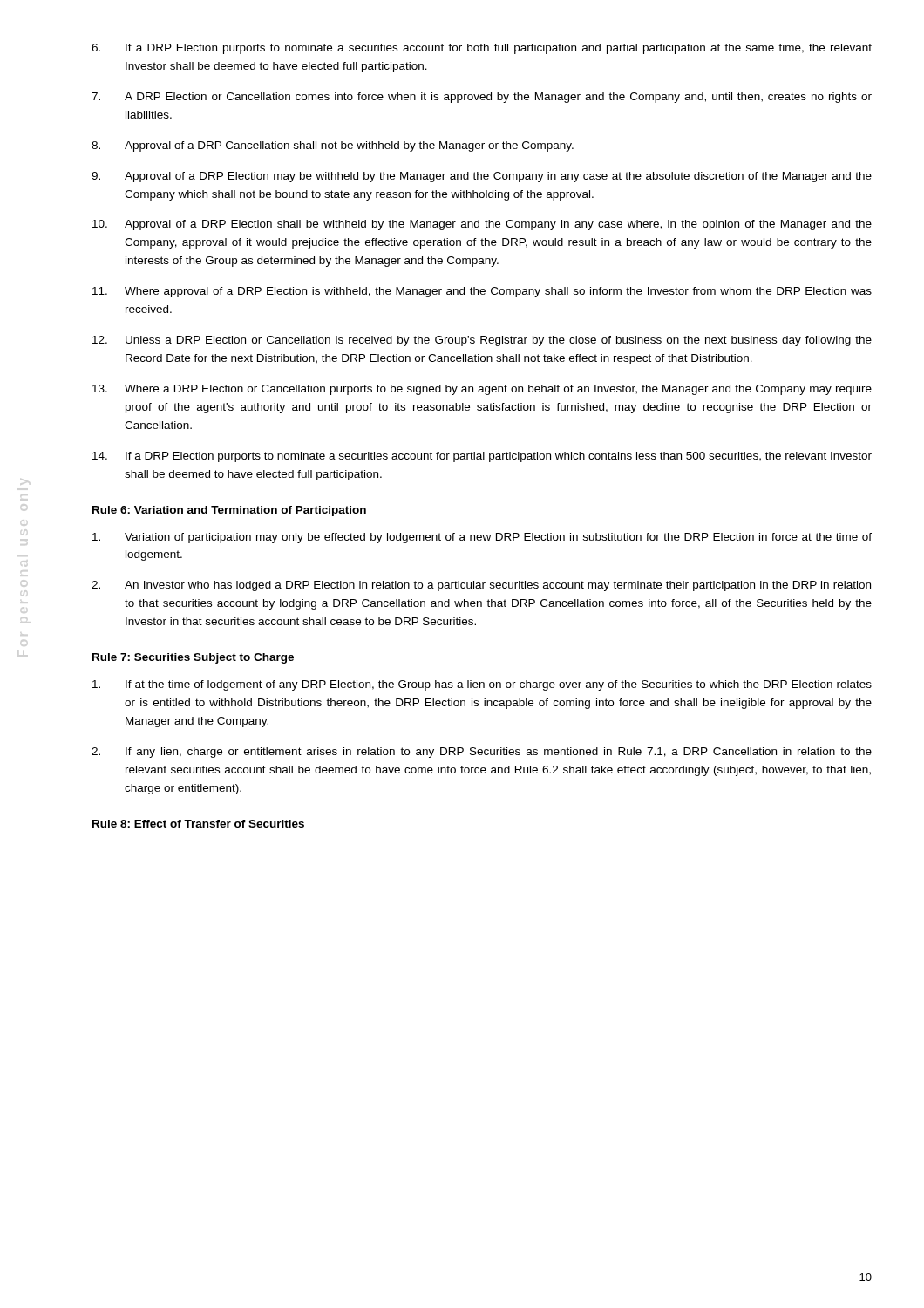Navigate to the block starting "9. Approval of a DRP Election may be"
The image size is (924, 1308).
click(482, 185)
